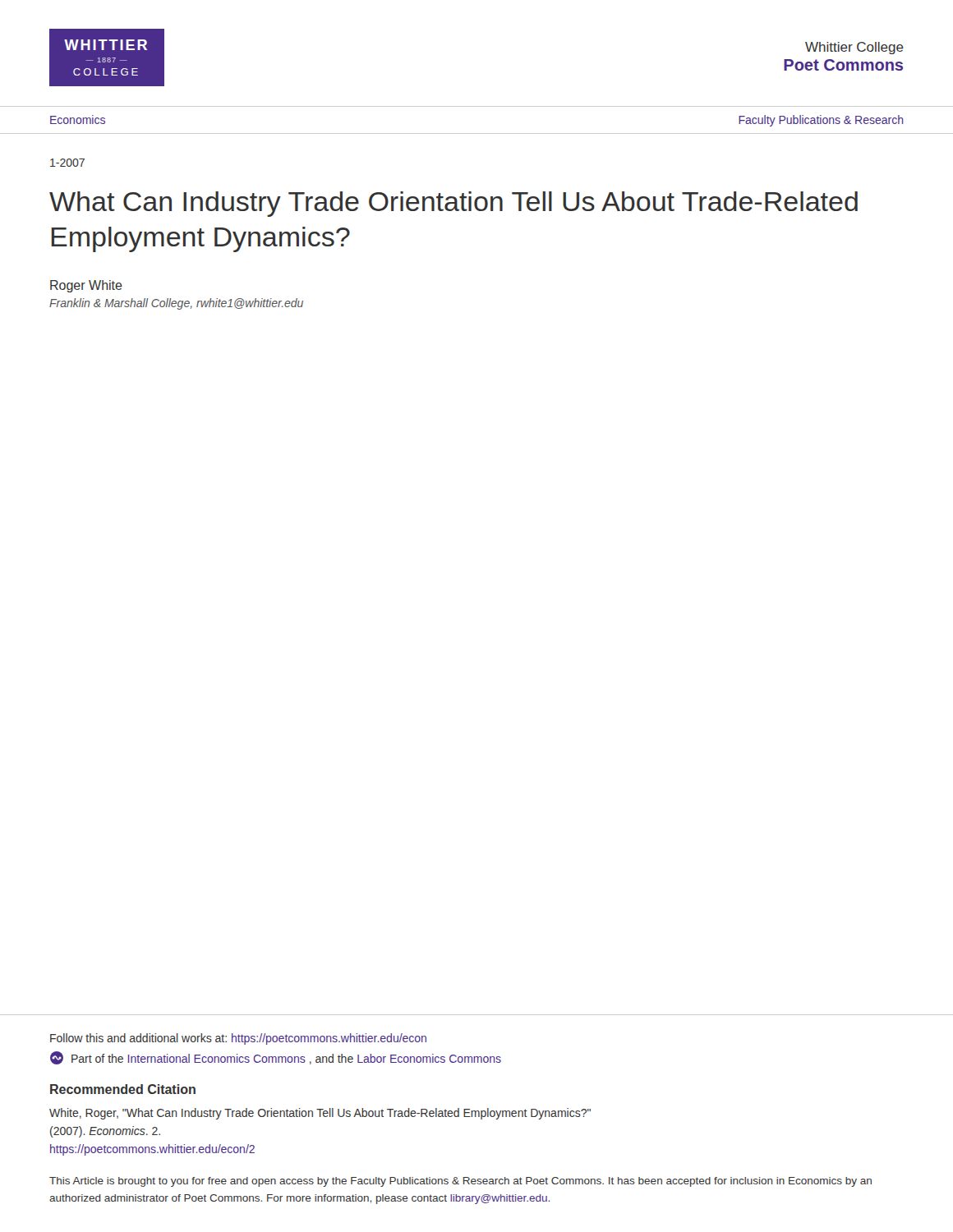Locate the text block starting "Roger White Franklin"
The image size is (953, 1232).
(x=86, y=286)
